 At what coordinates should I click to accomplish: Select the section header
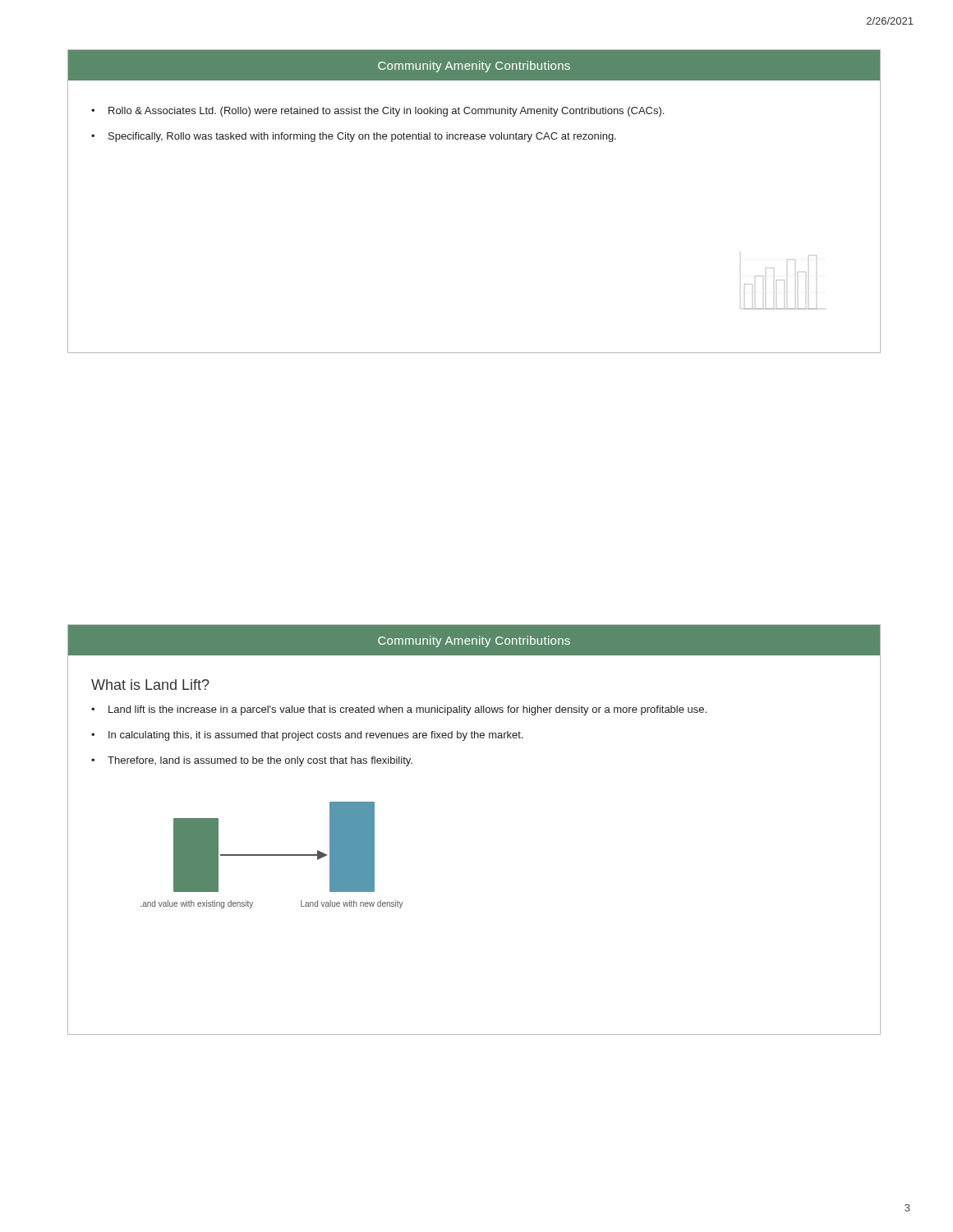(150, 685)
